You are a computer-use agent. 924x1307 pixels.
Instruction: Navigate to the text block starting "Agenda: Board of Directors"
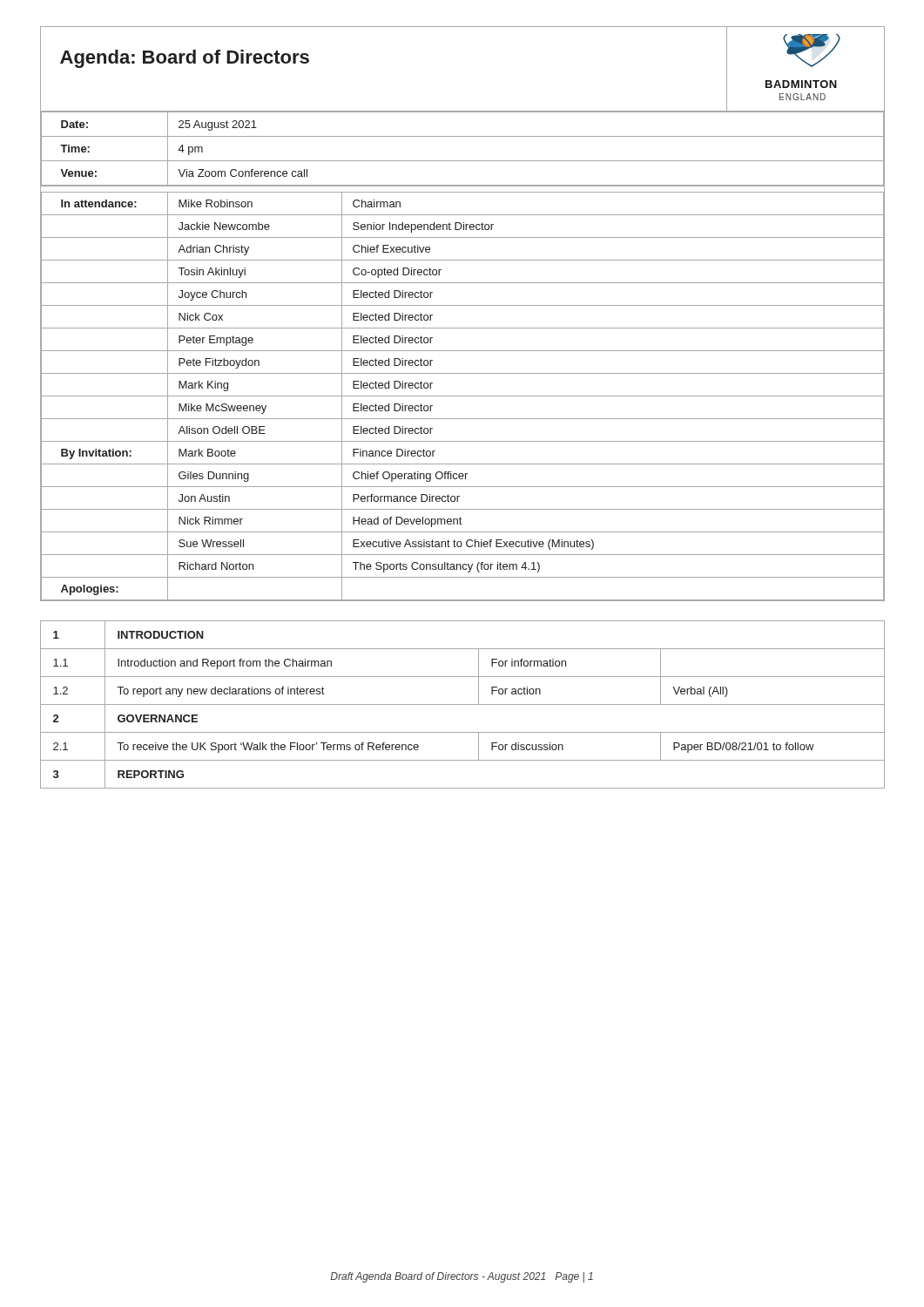click(x=185, y=57)
